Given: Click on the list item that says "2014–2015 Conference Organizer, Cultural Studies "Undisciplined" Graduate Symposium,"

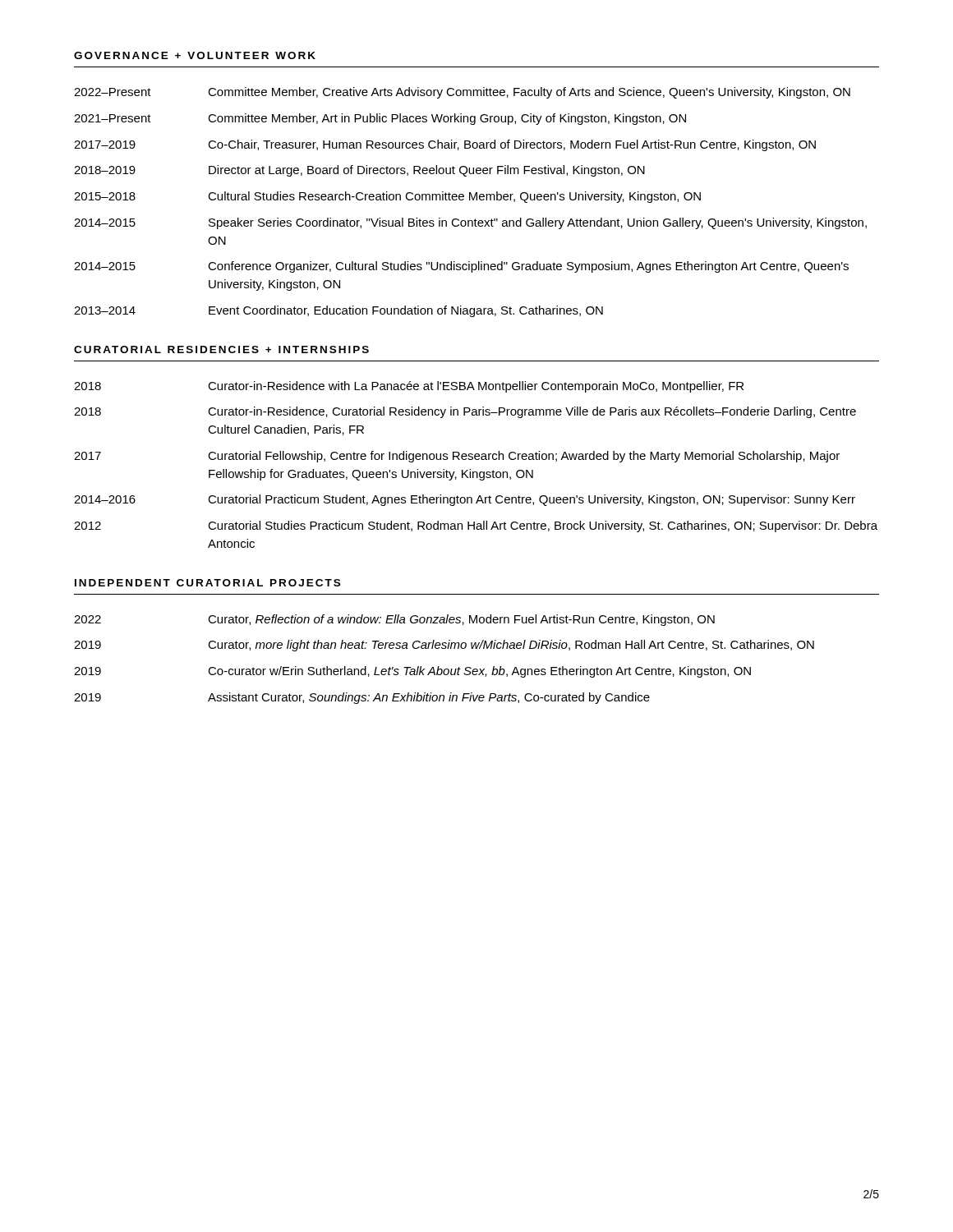Looking at the screenshot, I should (476, 275).
